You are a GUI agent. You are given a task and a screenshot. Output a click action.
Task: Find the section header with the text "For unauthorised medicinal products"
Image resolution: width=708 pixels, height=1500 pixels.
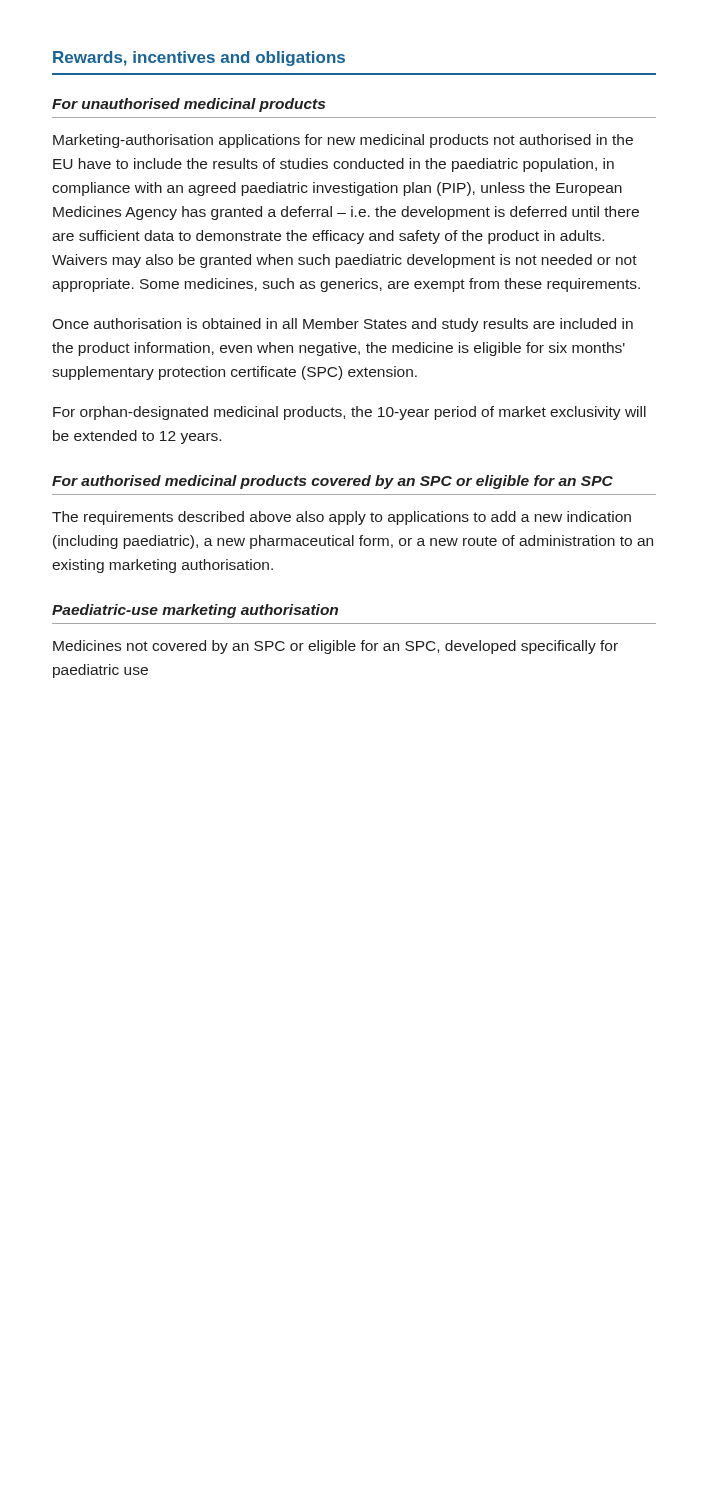point(189,104)
